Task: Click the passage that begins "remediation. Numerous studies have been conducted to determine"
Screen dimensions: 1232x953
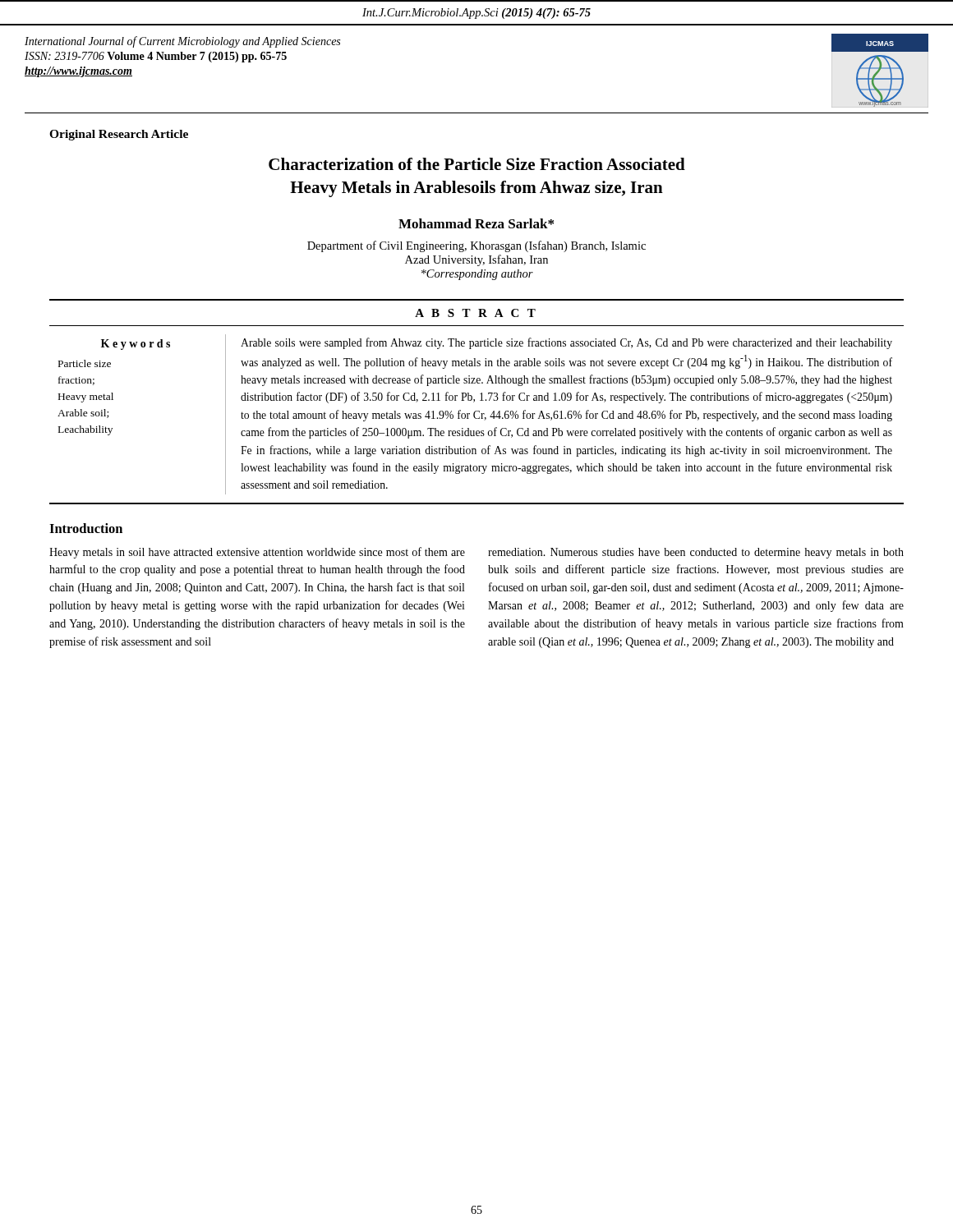Action: (x=696, y=597)
